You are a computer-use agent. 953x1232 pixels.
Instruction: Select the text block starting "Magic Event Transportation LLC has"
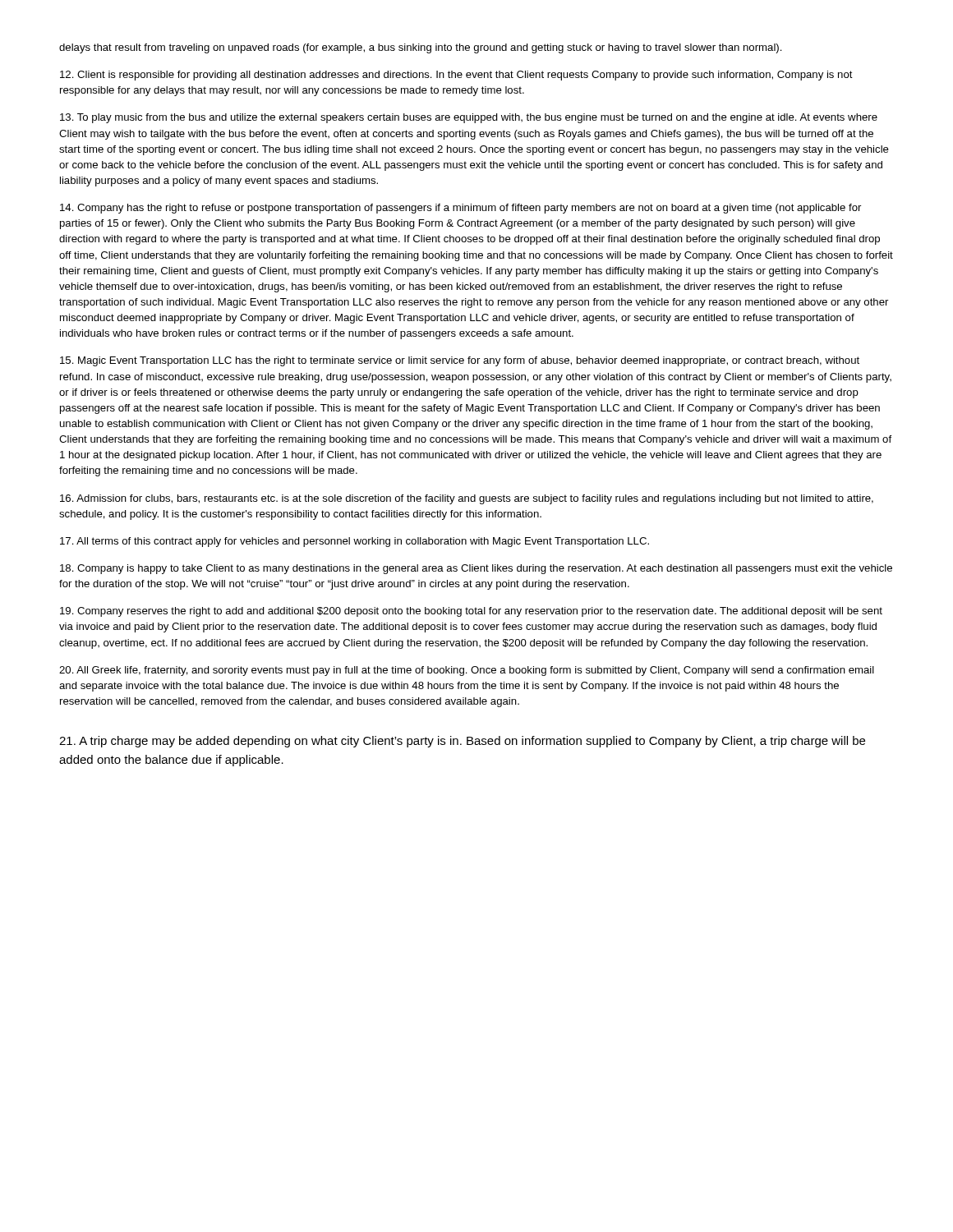pos(476,415)
